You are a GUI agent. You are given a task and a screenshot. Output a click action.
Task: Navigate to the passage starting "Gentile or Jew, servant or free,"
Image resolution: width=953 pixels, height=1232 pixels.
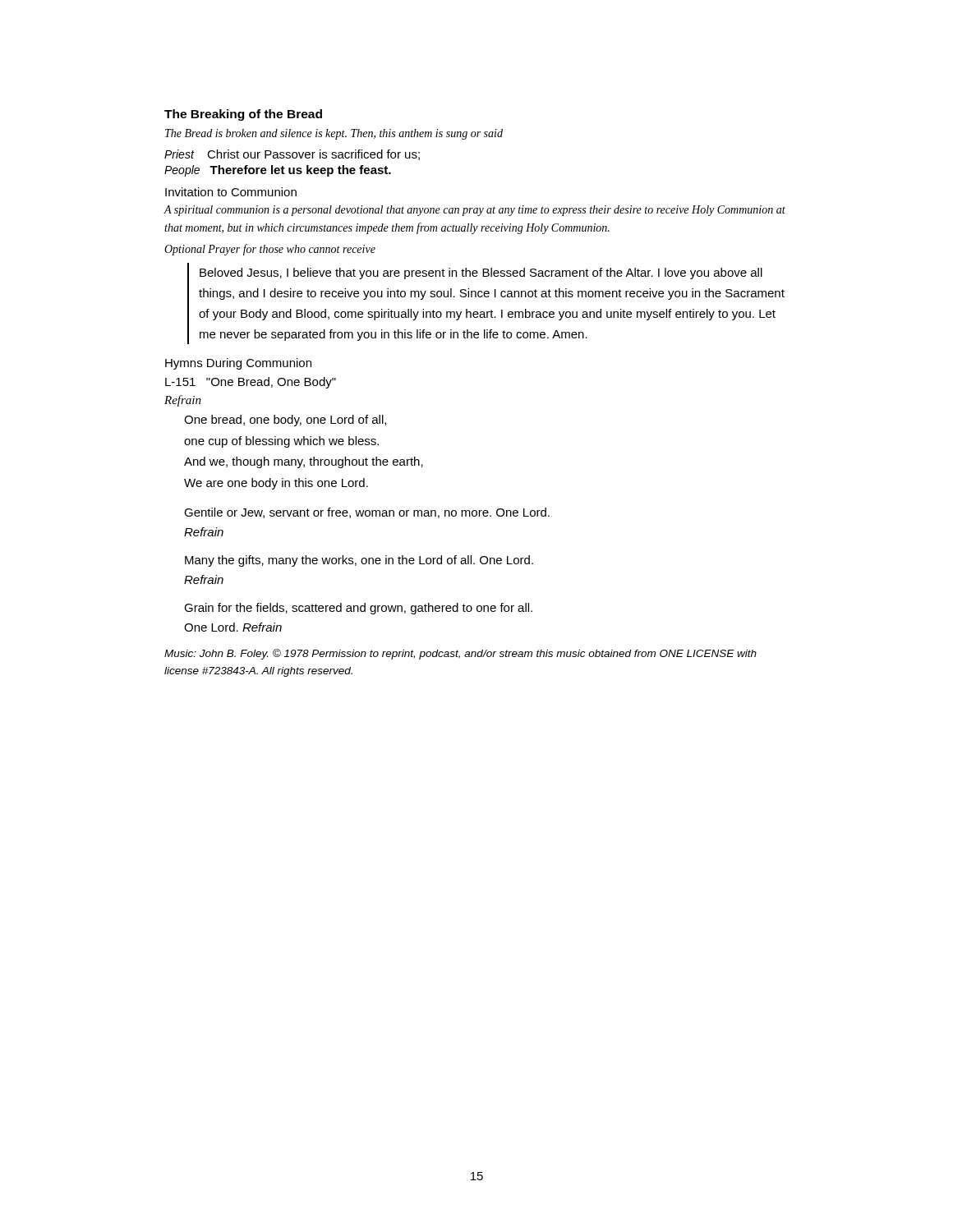pos(367,522)
